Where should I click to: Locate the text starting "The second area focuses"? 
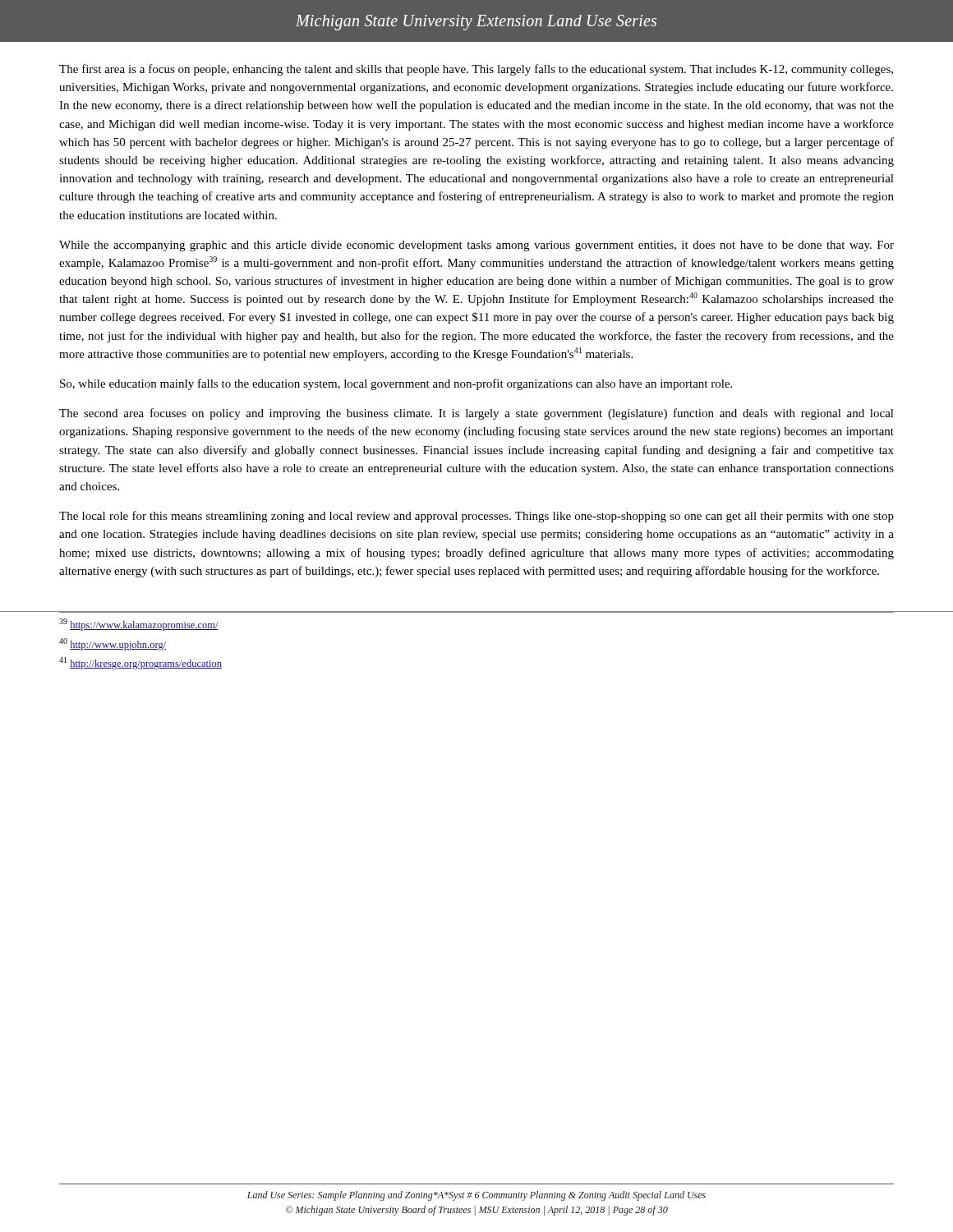point(476,450)
